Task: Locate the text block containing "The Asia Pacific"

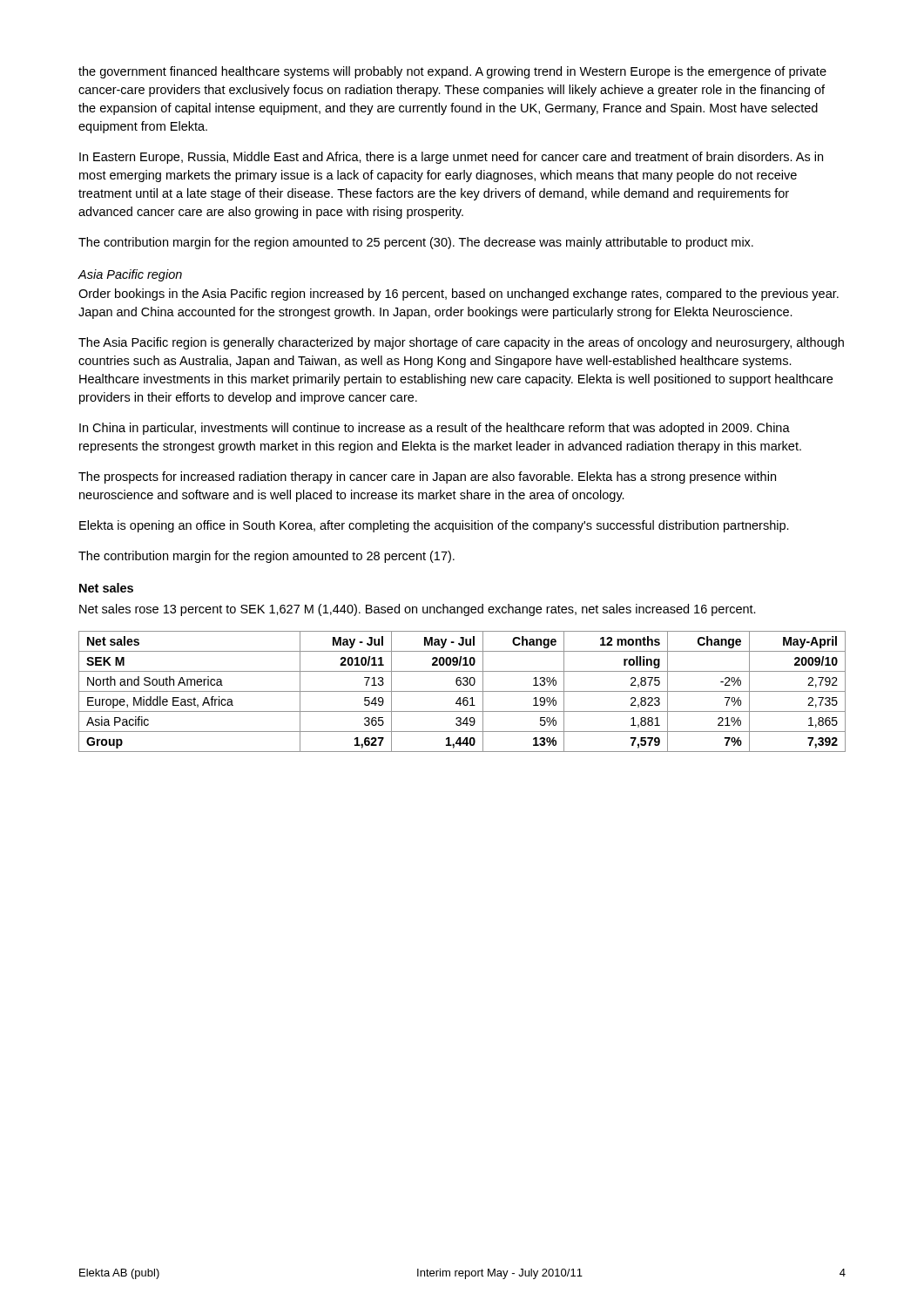Action: (461, 370)
